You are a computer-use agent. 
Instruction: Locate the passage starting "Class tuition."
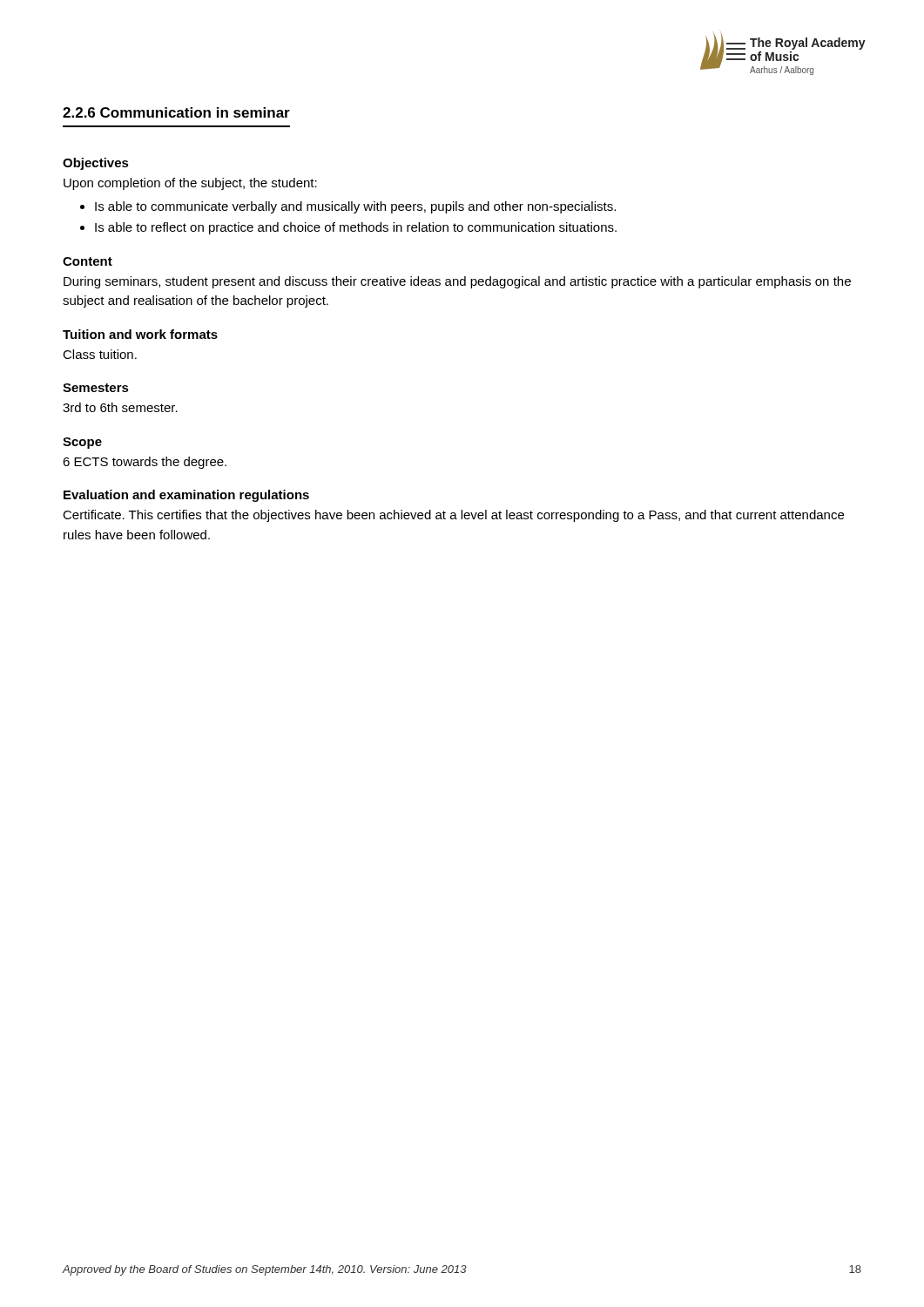[100, 354]
